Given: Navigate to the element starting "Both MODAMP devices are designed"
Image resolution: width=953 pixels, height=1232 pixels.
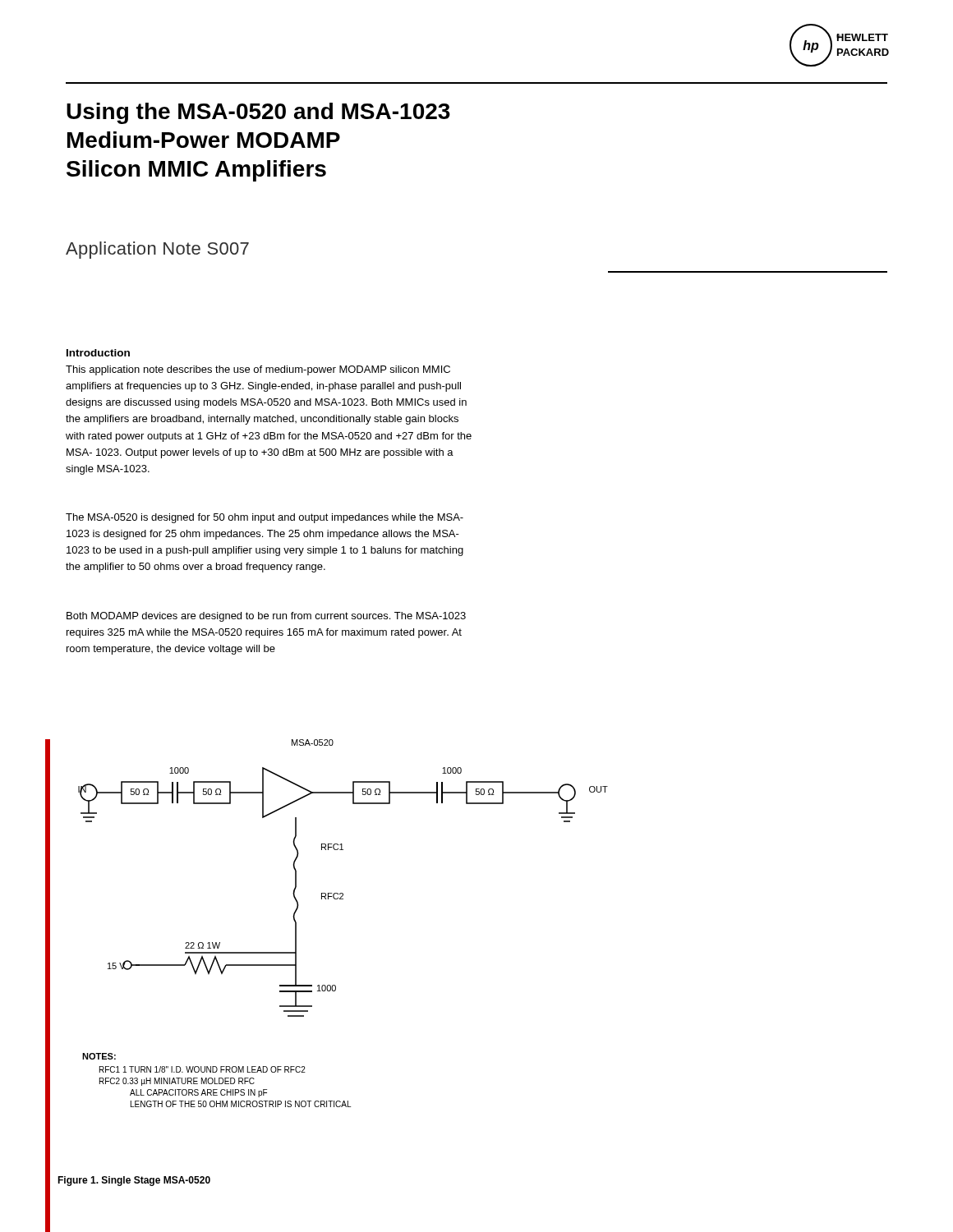Looking at the screenshot, I should click(266, 632).
